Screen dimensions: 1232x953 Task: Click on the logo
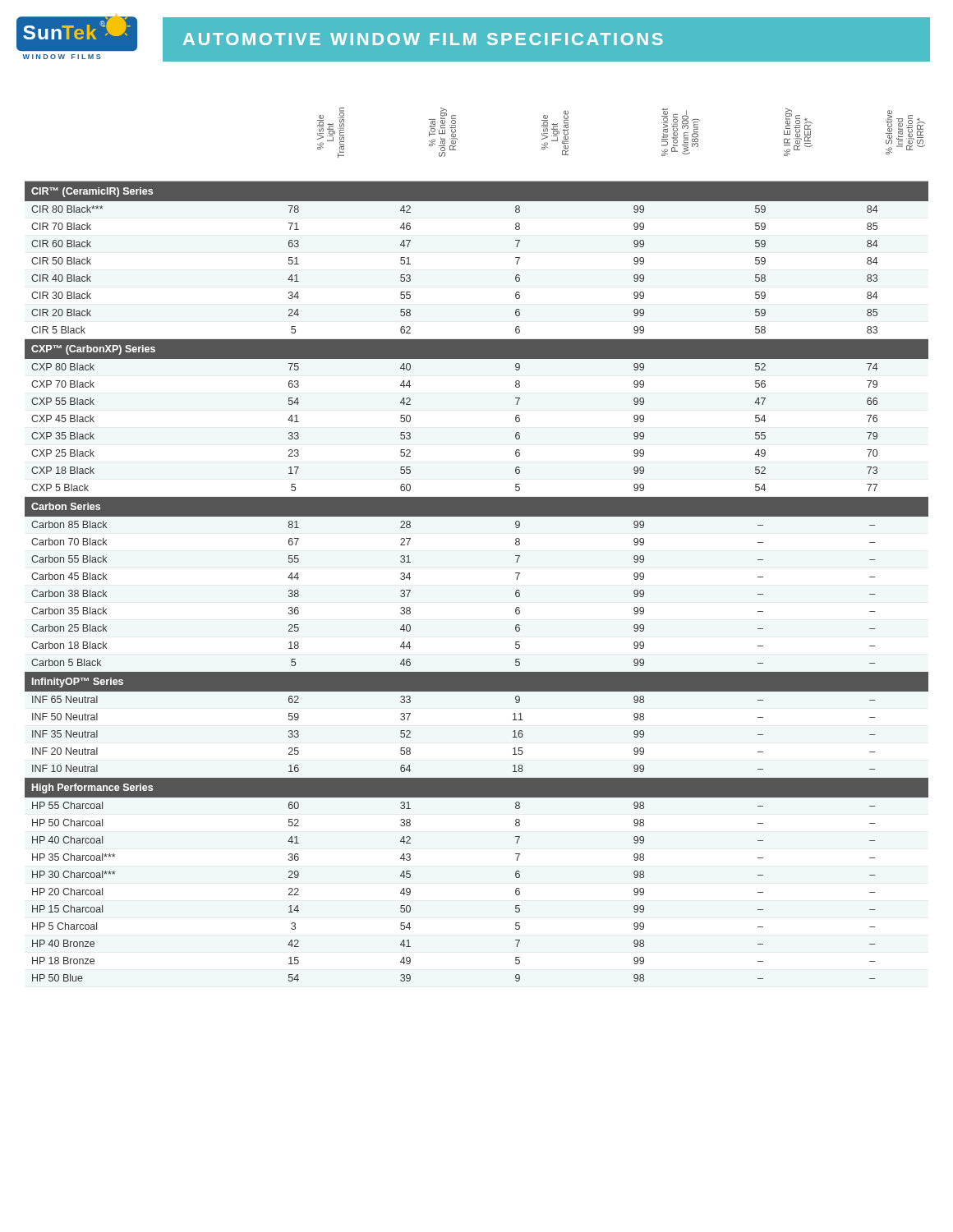[81, 39]
